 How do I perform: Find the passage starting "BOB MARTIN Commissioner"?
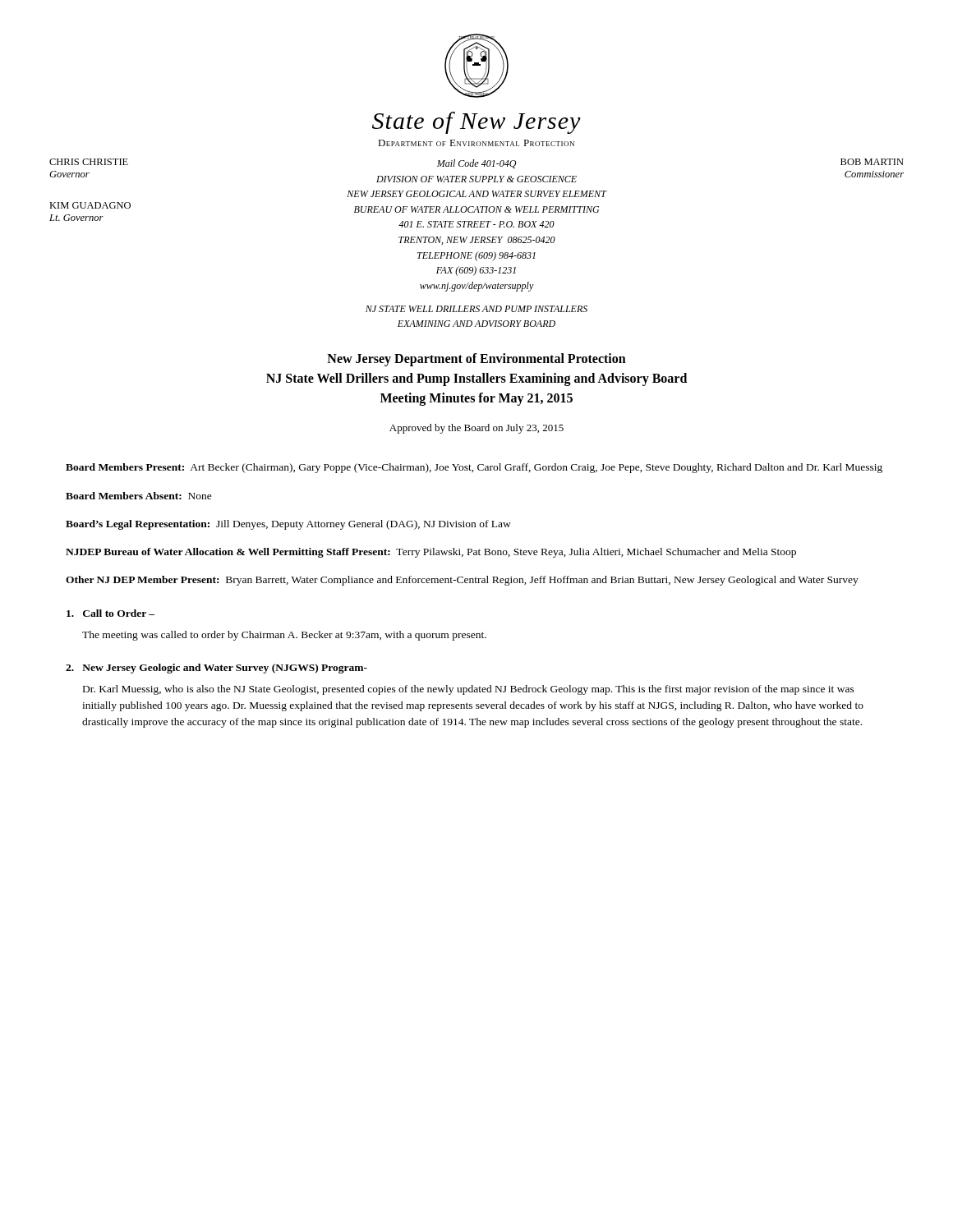pos(838,168)
